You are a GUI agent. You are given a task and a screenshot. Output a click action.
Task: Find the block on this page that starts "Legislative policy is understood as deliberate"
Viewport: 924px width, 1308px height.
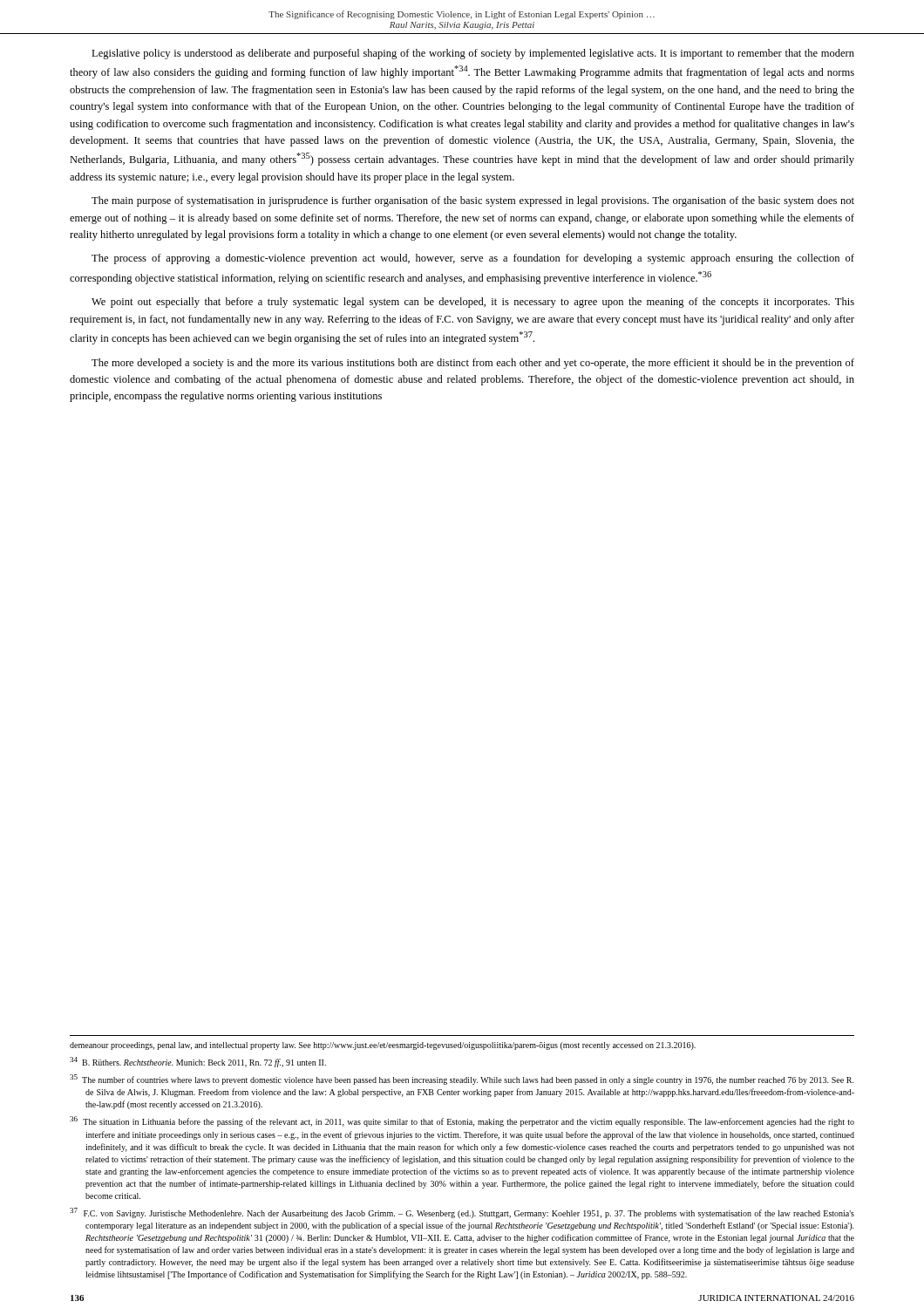point(462,116)
